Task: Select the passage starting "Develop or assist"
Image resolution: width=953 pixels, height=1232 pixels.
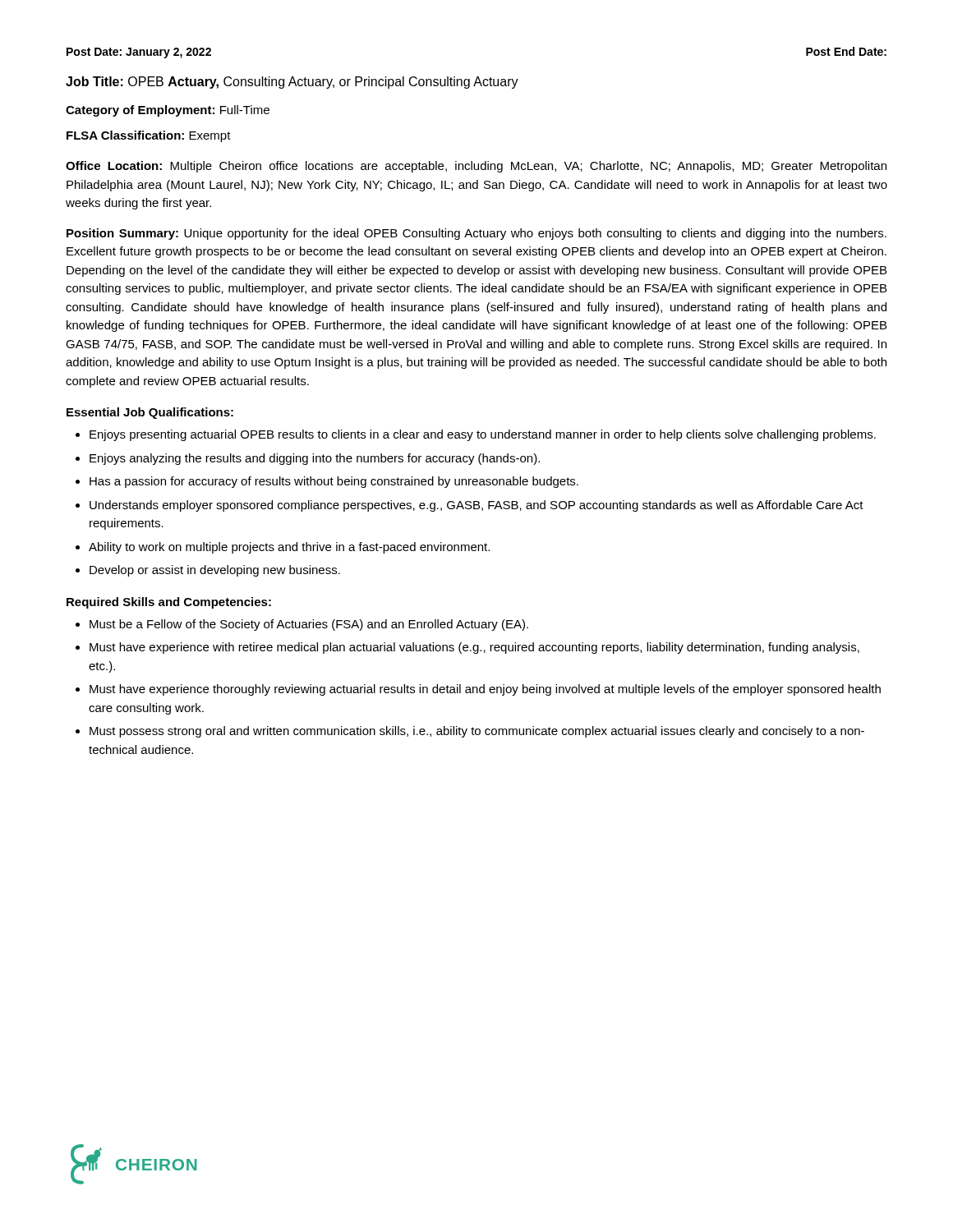Action: pos(215,570)
